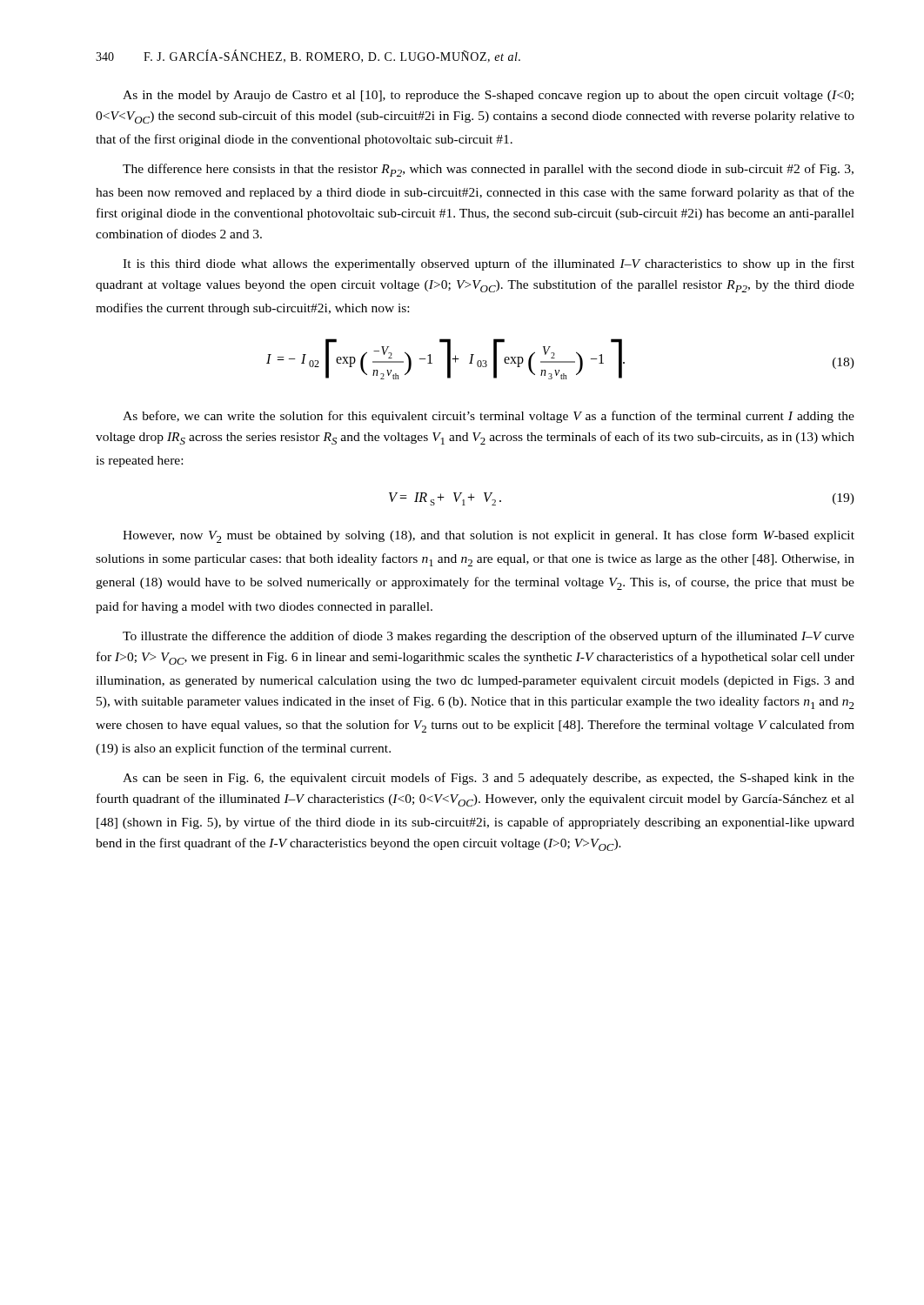The height and width of the screenshot is (1305, 924).
Task: Locate the block of text that opens with "However, now V2 must be obtained by"
Action: tap(475, 571)
